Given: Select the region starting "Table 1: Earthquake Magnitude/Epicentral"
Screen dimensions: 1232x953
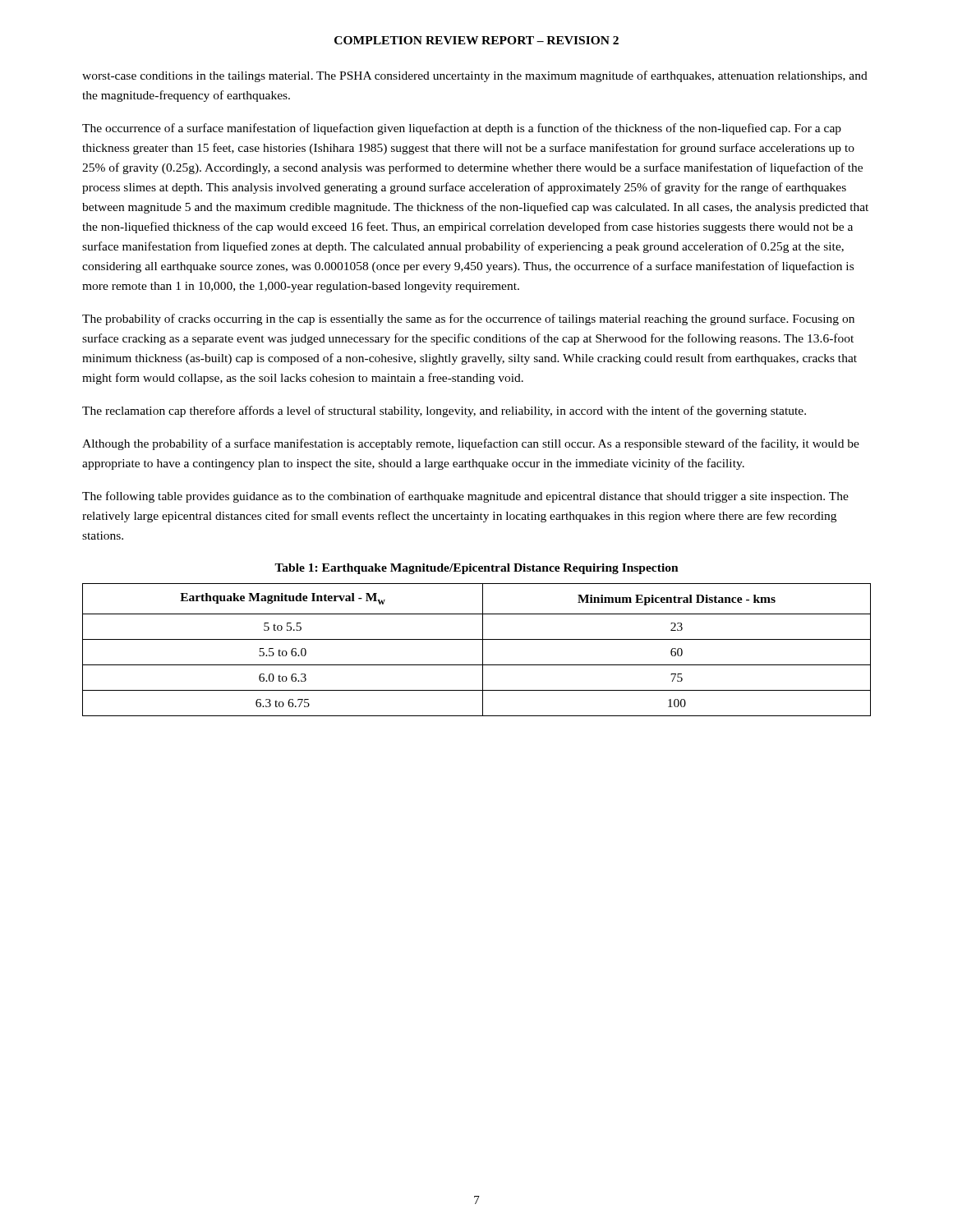Looking at the screenshot, I should [x=476, y=567].
